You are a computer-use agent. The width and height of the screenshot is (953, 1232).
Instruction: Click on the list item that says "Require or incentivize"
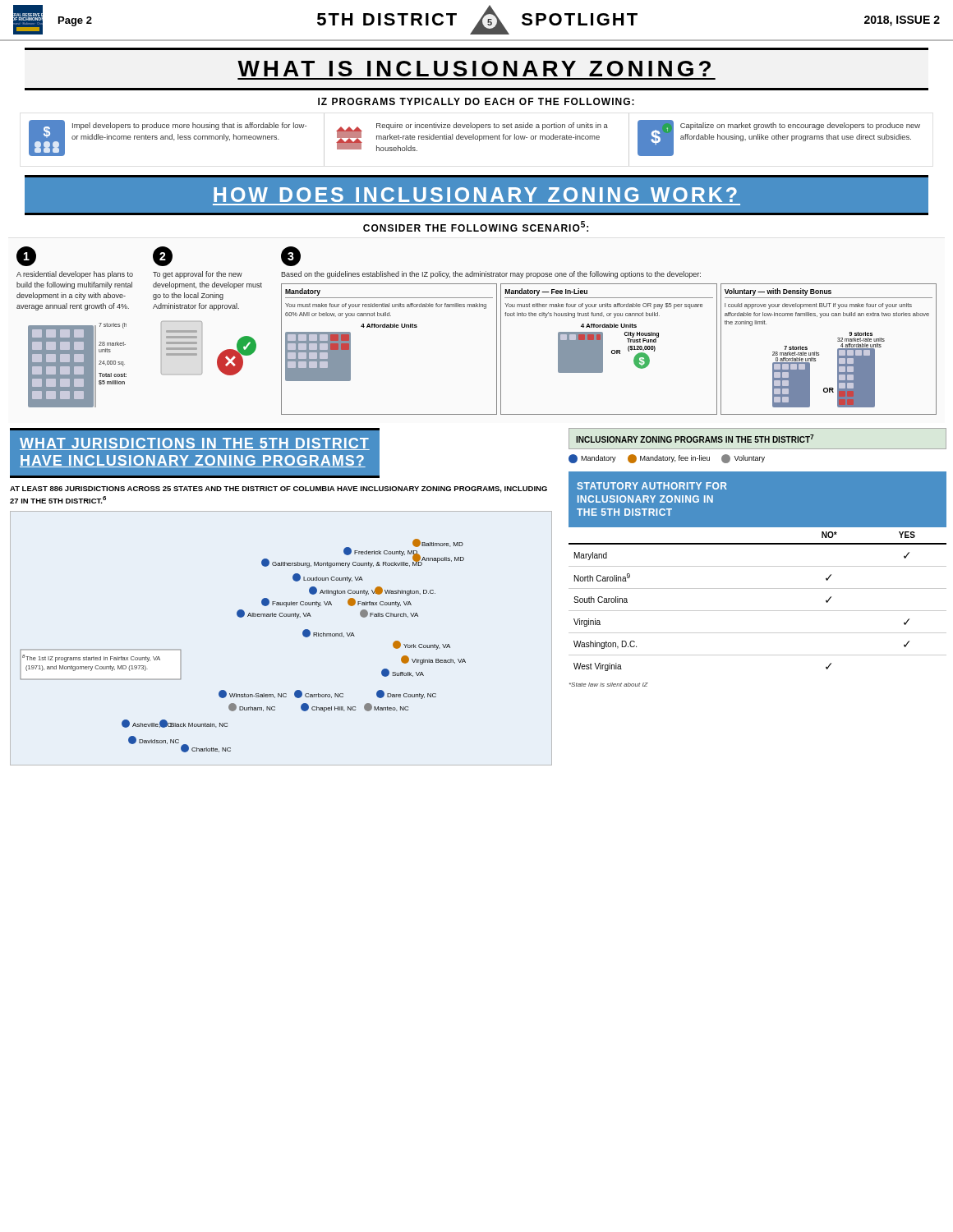(x=476, y=140)
